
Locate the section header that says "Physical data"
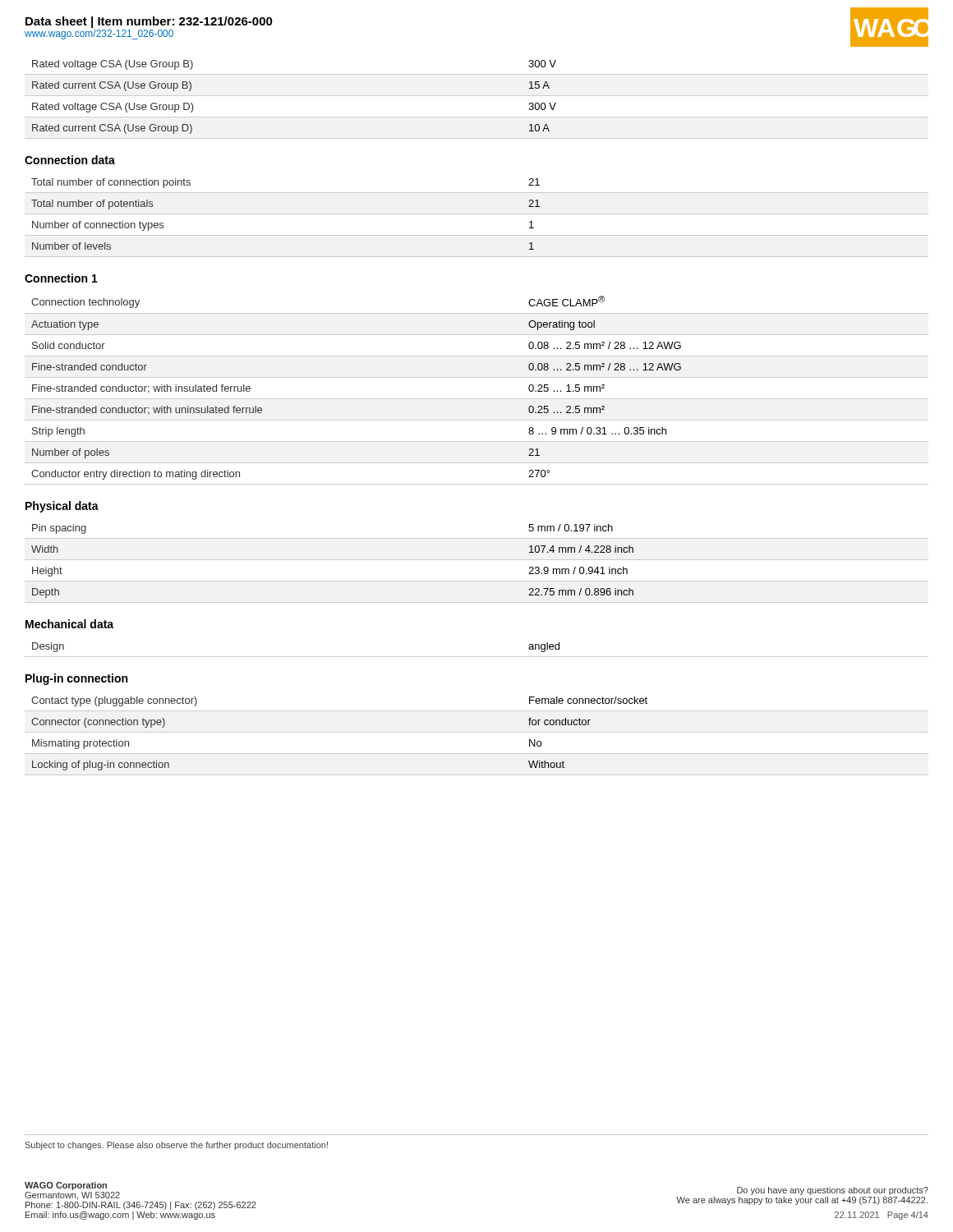click(x=61, y=506)
